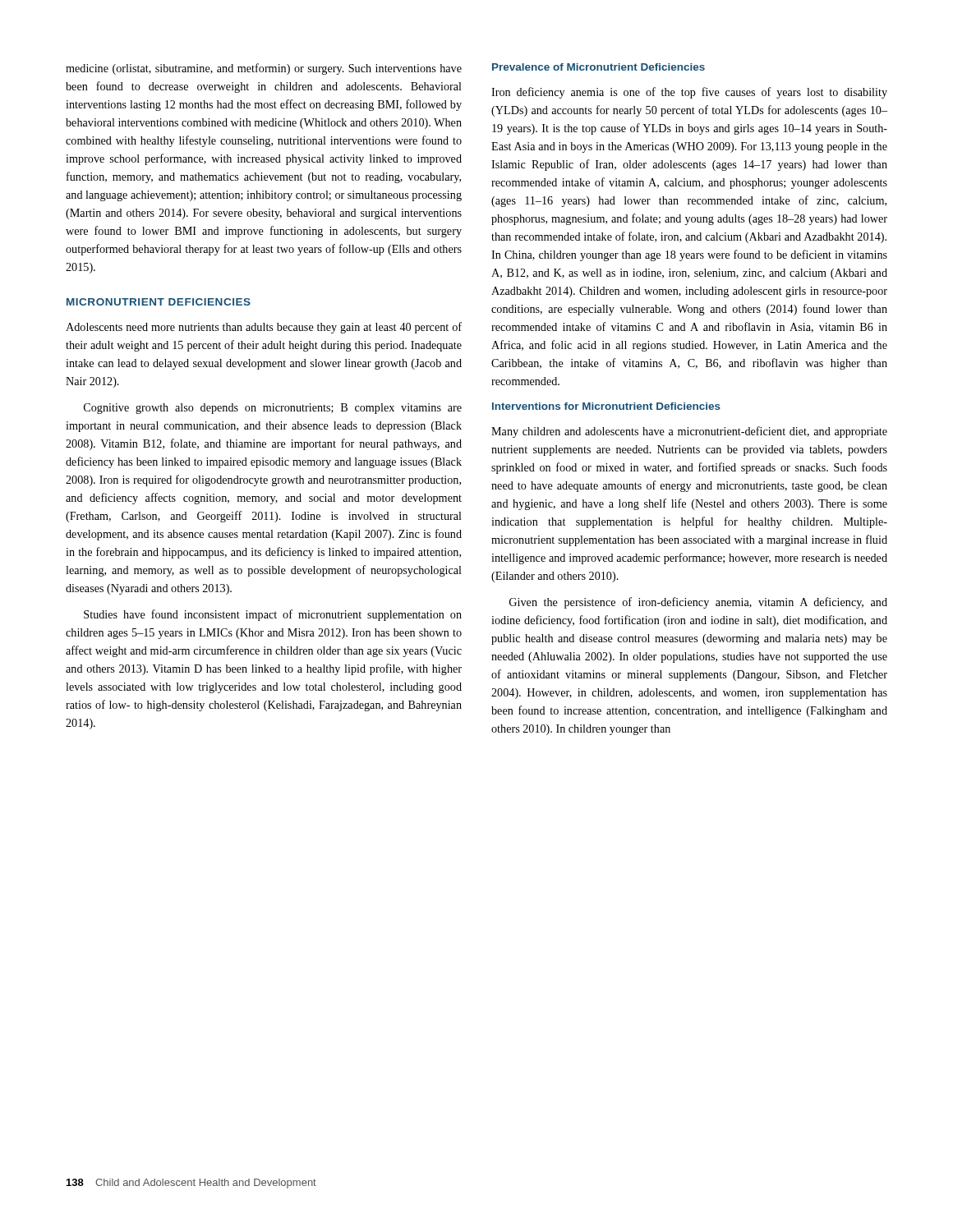953x1232 pixels.
Task: Point to "Prevalence of Micronutrient Deficiencies"
Action: (689, 68)
